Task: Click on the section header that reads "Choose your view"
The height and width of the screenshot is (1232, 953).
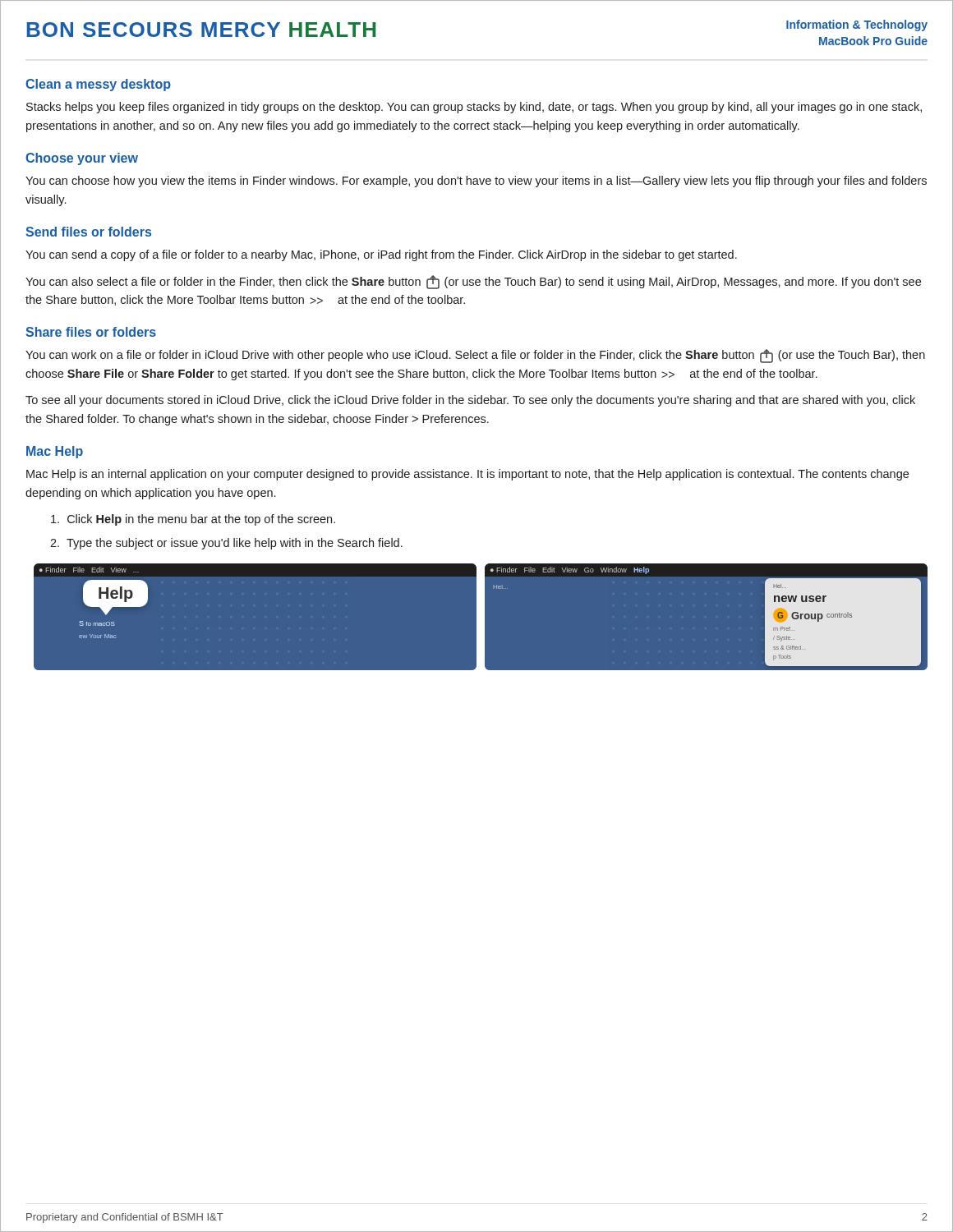Action: point(82,158)
